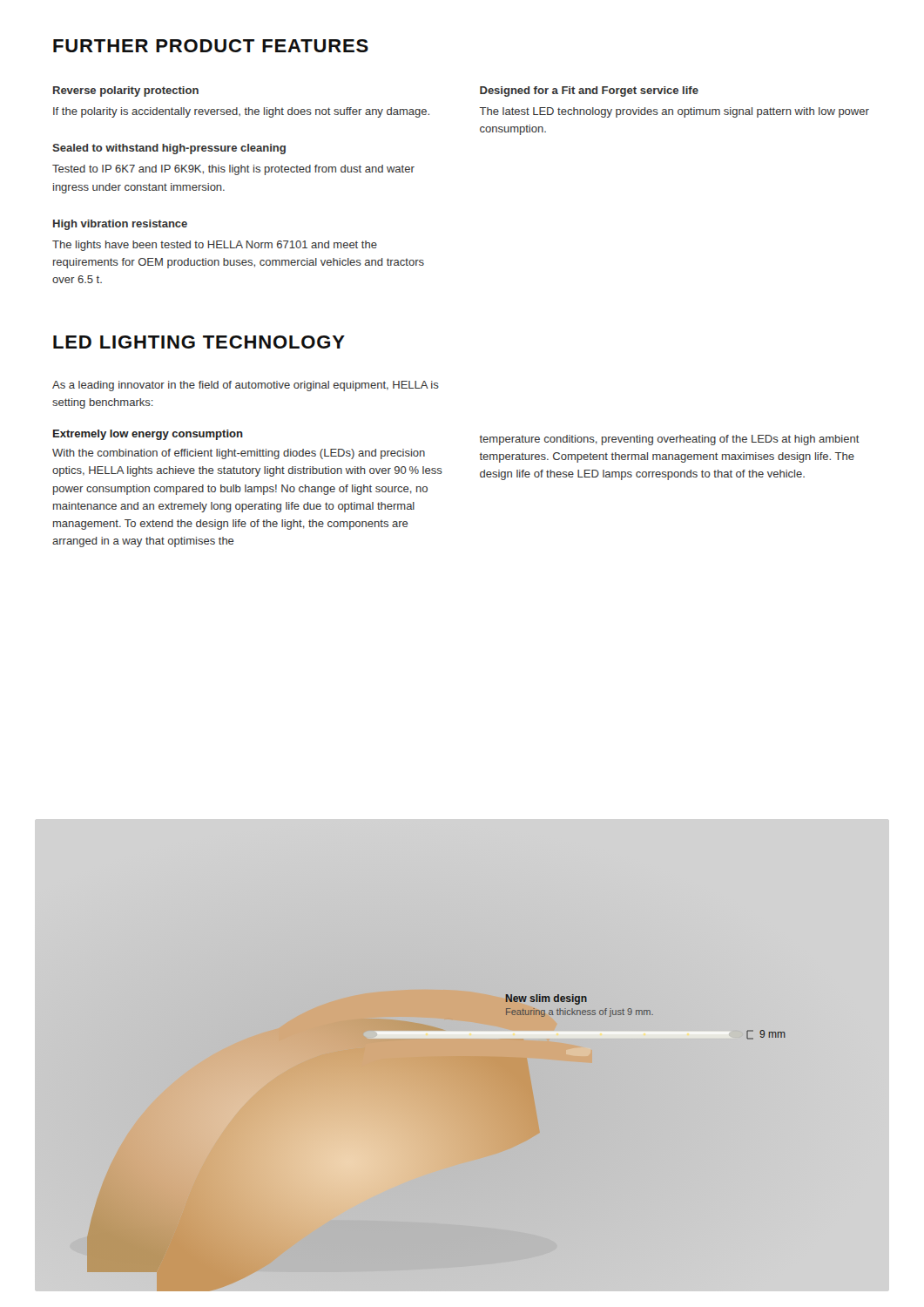The image size is (924, 1307).
Task: Navigate to the block starting "High vibration resistance The lights have"
Action: click(x=248, y=252)
